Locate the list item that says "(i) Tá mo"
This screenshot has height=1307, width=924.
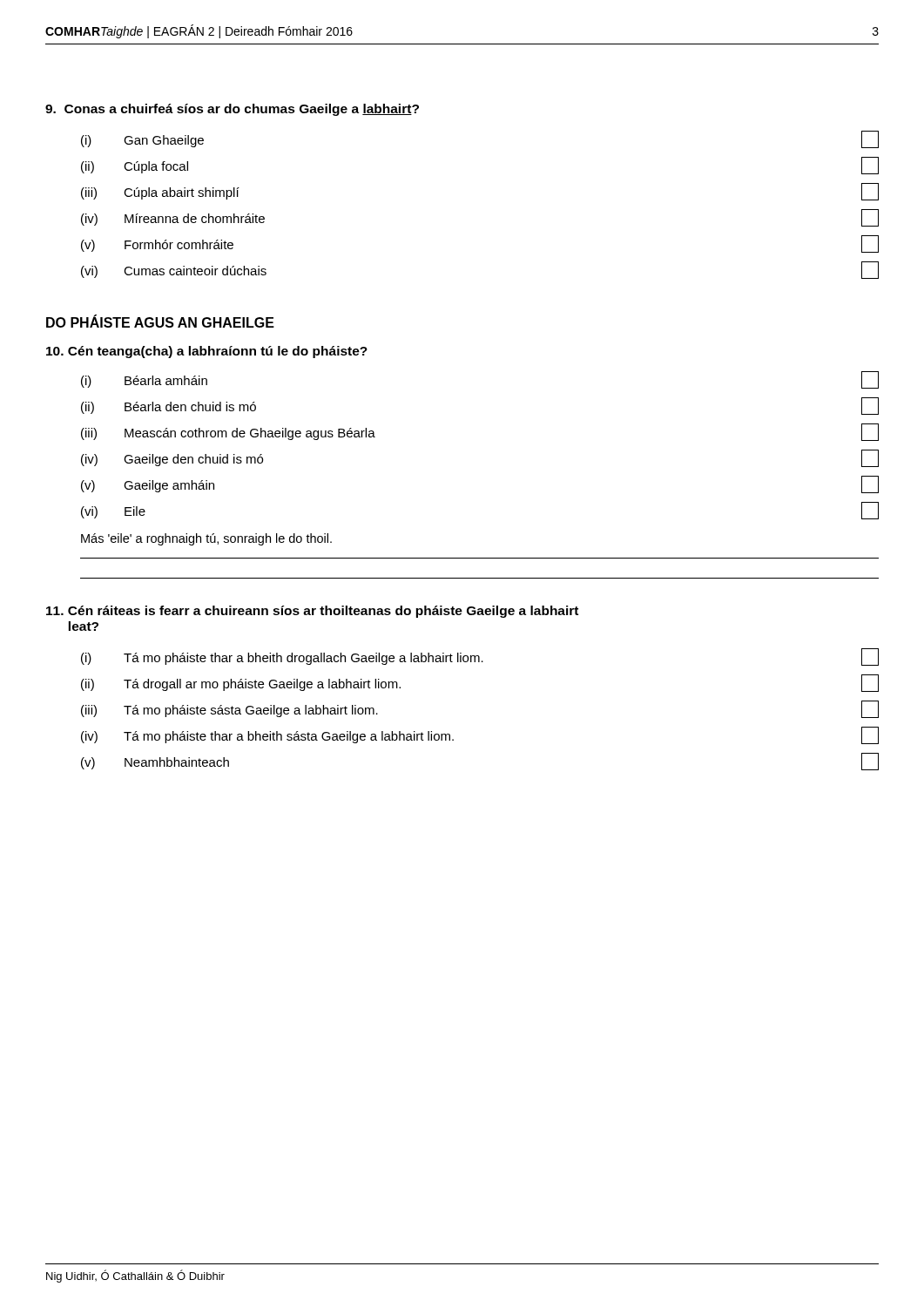(x=479, y=657)
